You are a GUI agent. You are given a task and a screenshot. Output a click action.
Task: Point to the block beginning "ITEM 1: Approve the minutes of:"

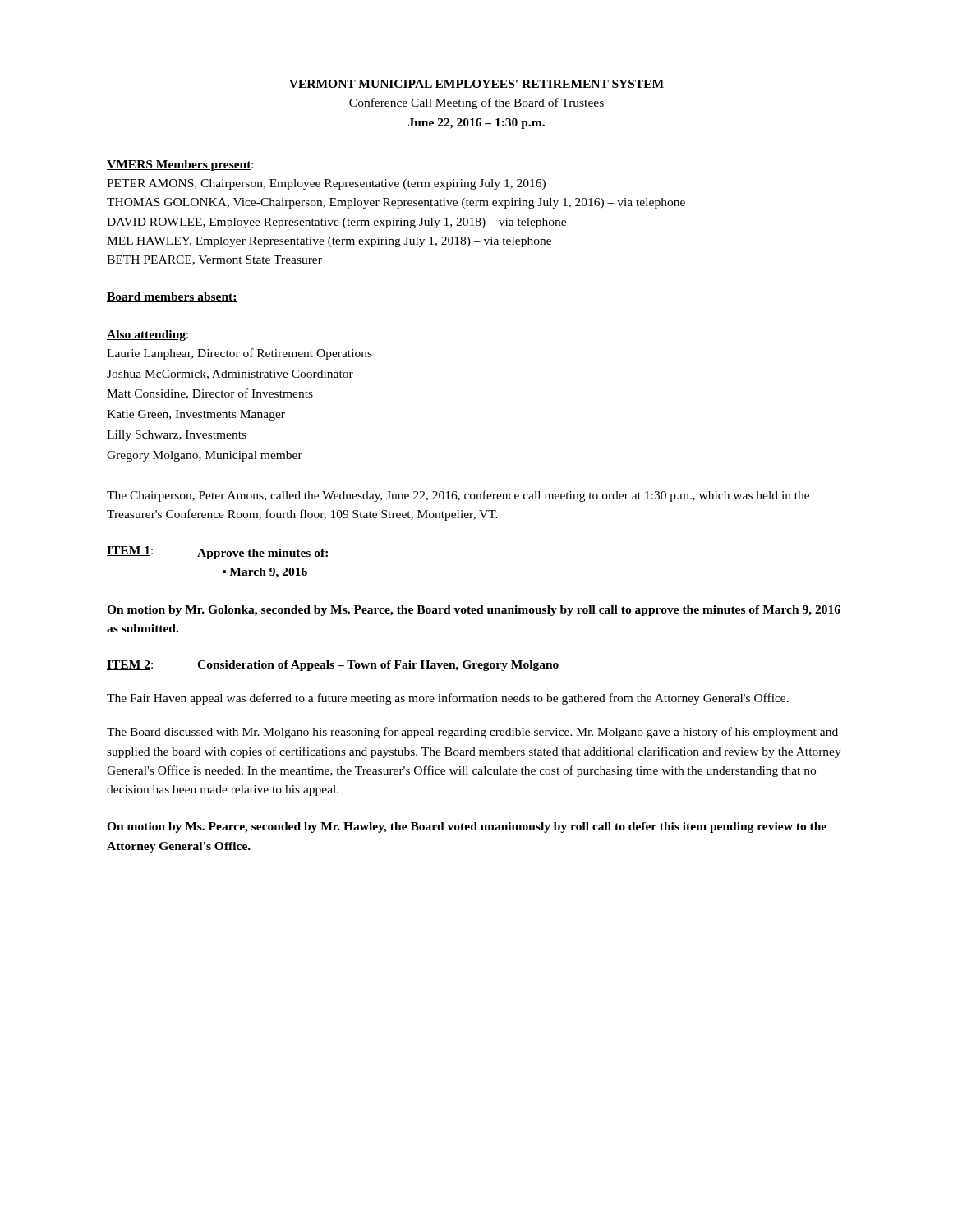click(x=217, y=553)
